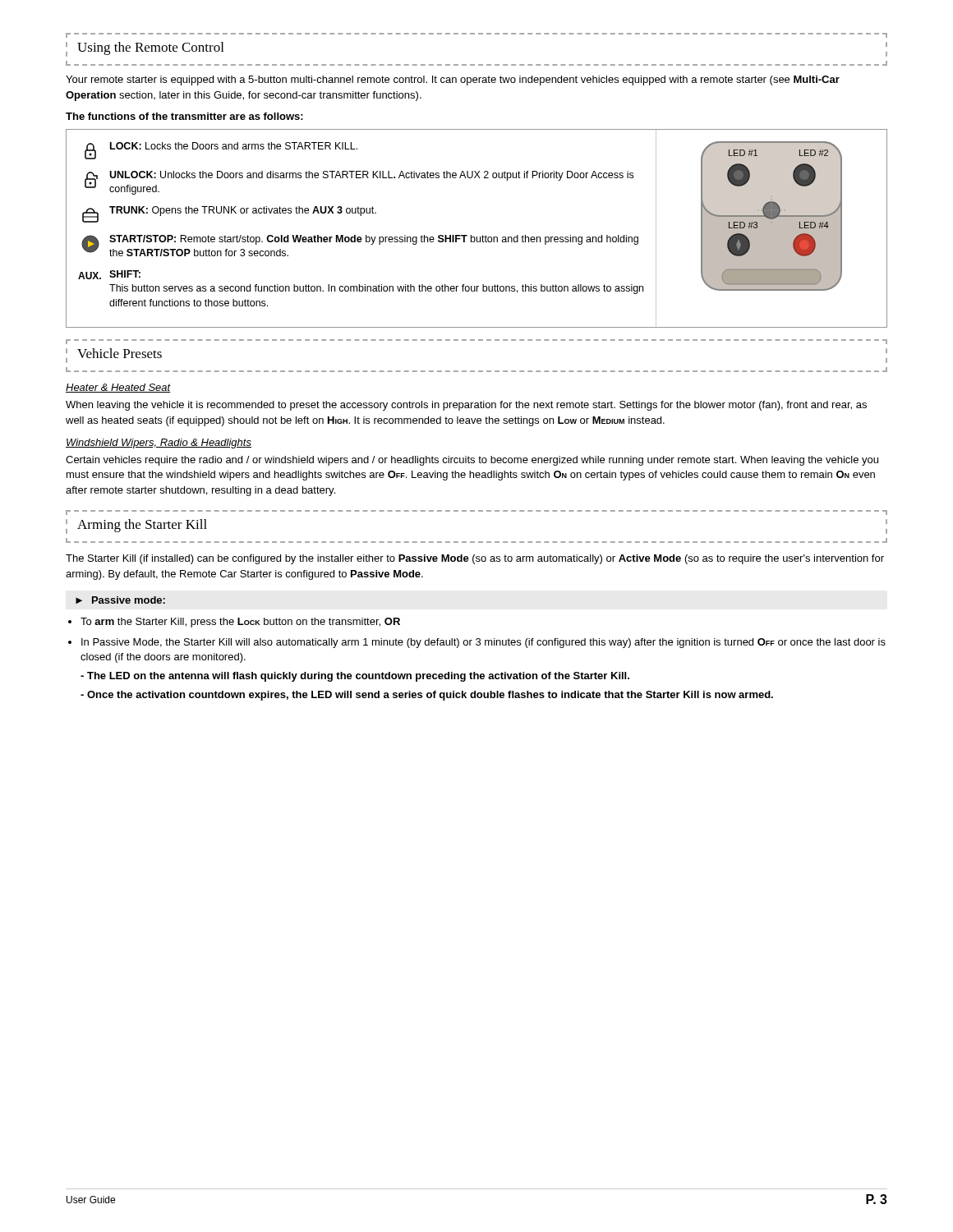Navigate to the block starting "Arming the Starter Kill"
953x1232 pixels.
pos(142,526)
